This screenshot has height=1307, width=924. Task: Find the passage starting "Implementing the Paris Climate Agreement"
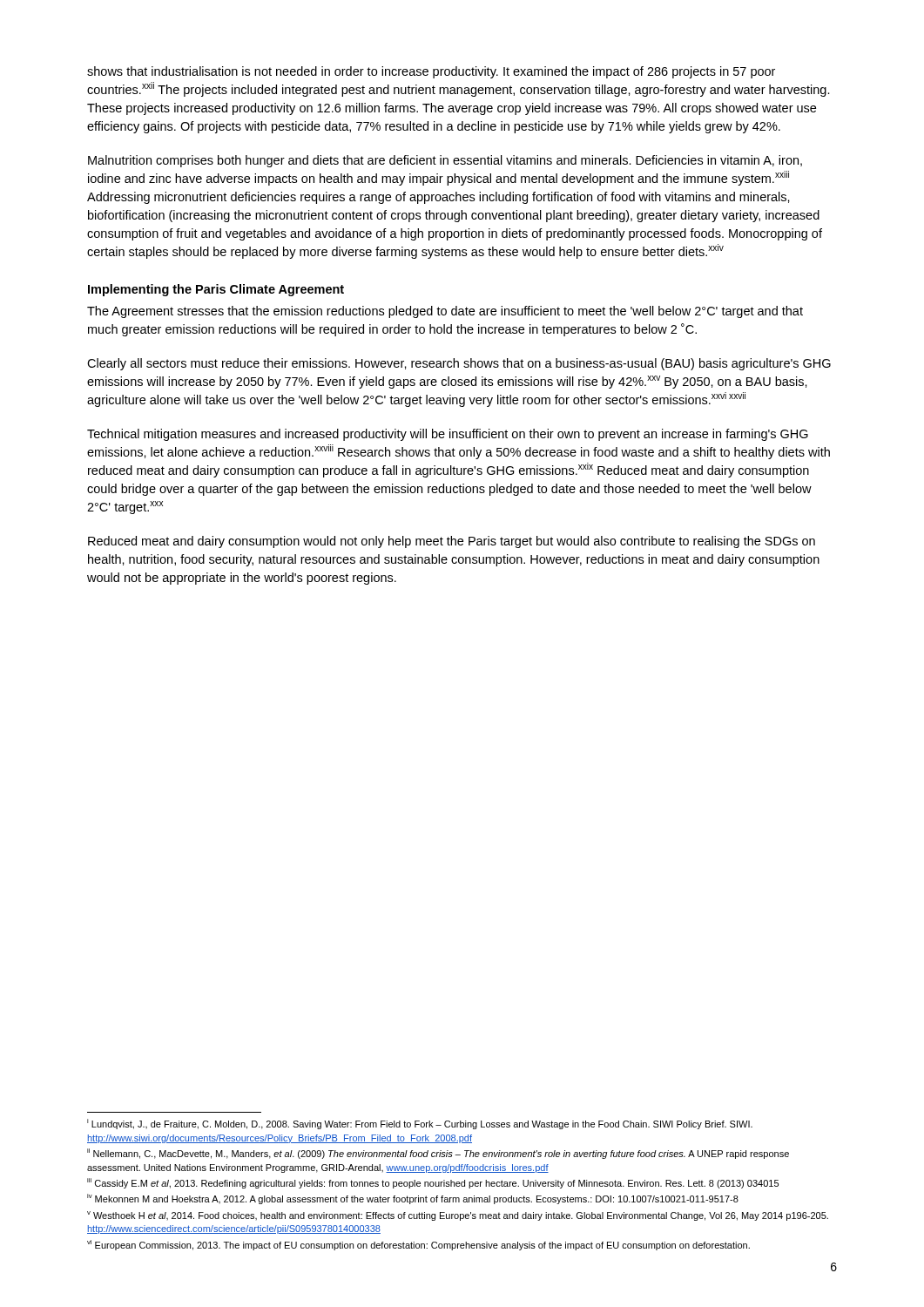click(216, 289)
